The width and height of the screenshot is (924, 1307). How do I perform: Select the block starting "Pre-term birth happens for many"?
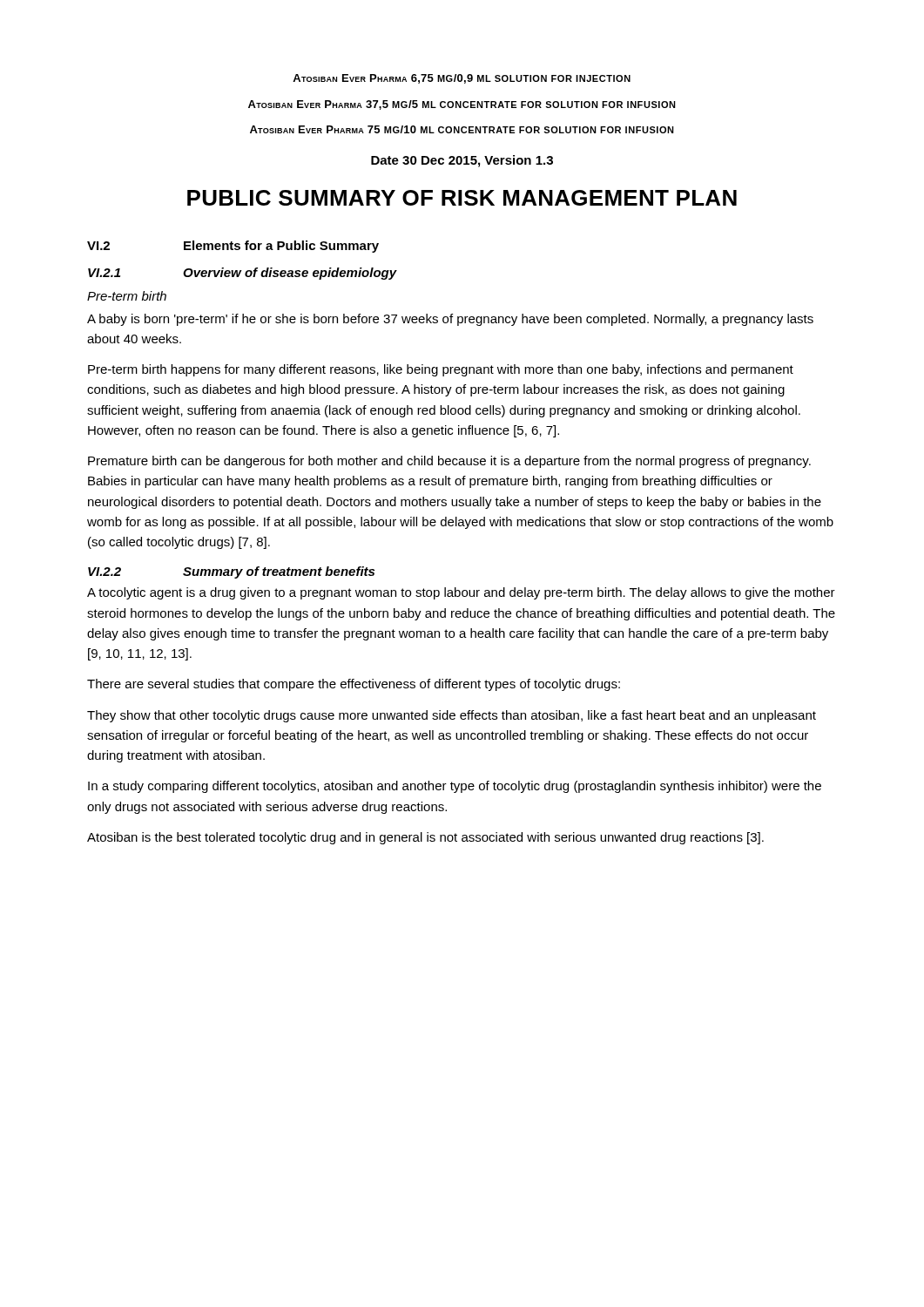(x=444, y=399)
